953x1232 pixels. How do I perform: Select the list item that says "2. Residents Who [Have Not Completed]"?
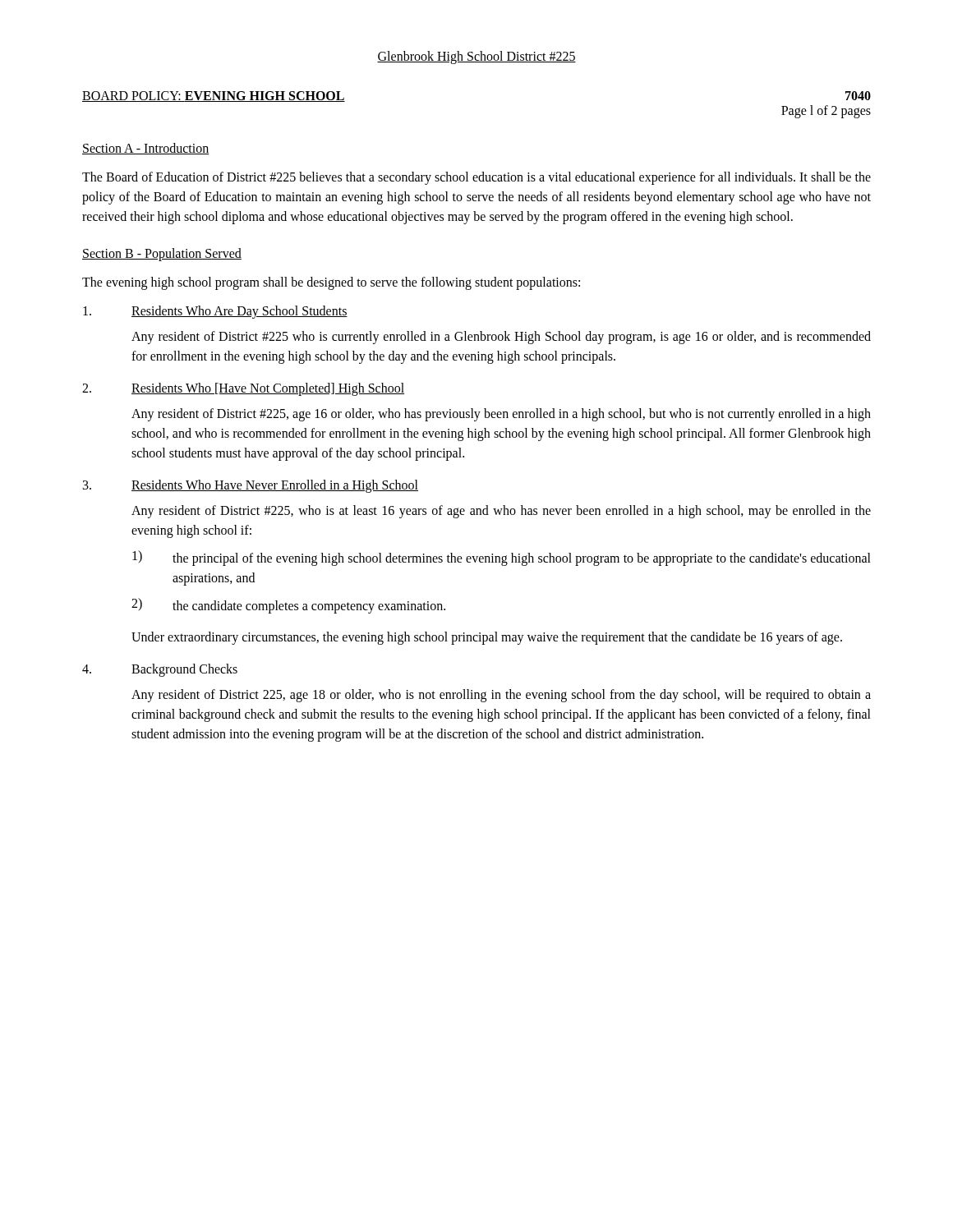pyautogui.click(x=243, y=389)
